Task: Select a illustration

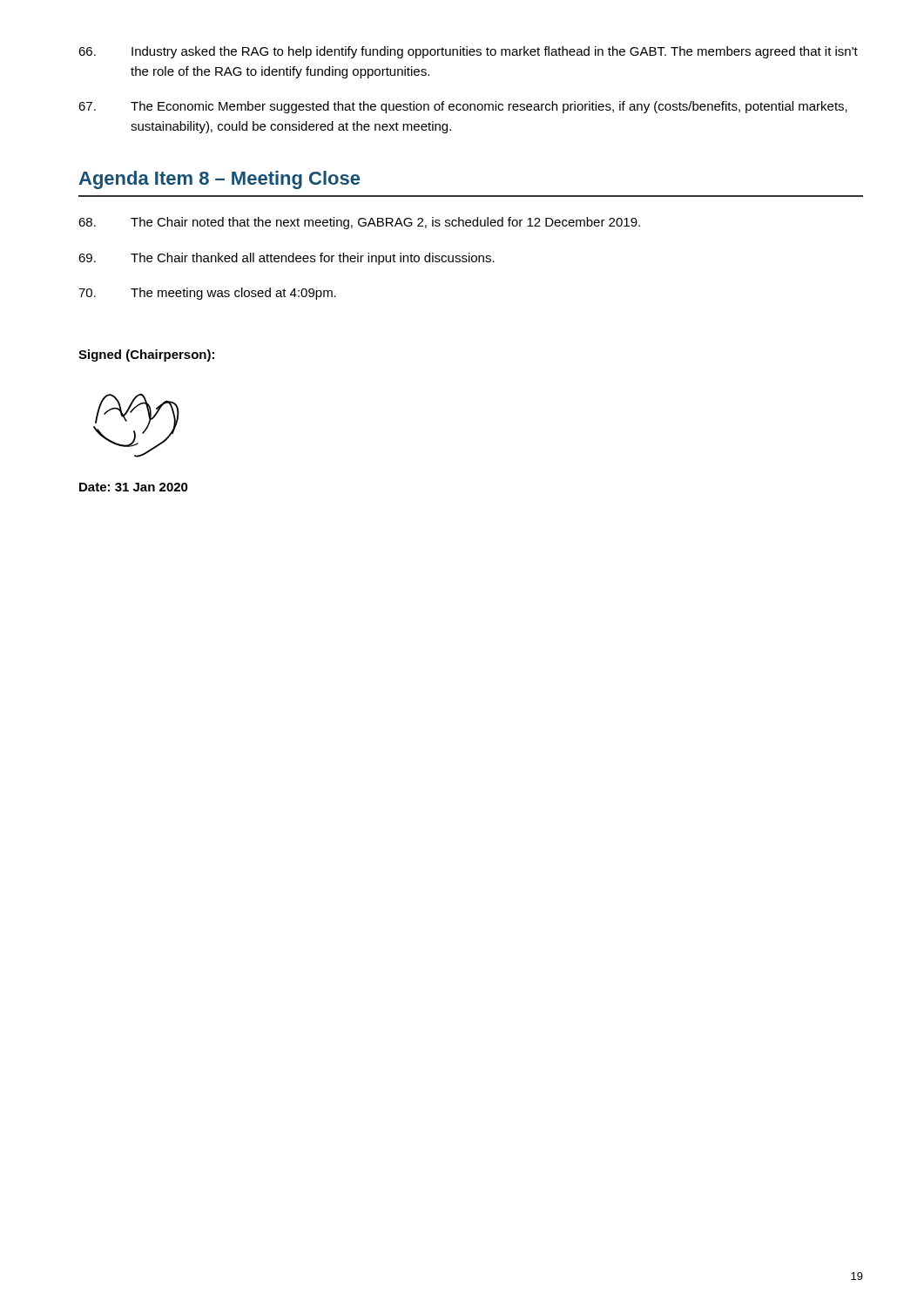Action: (471, 419)
